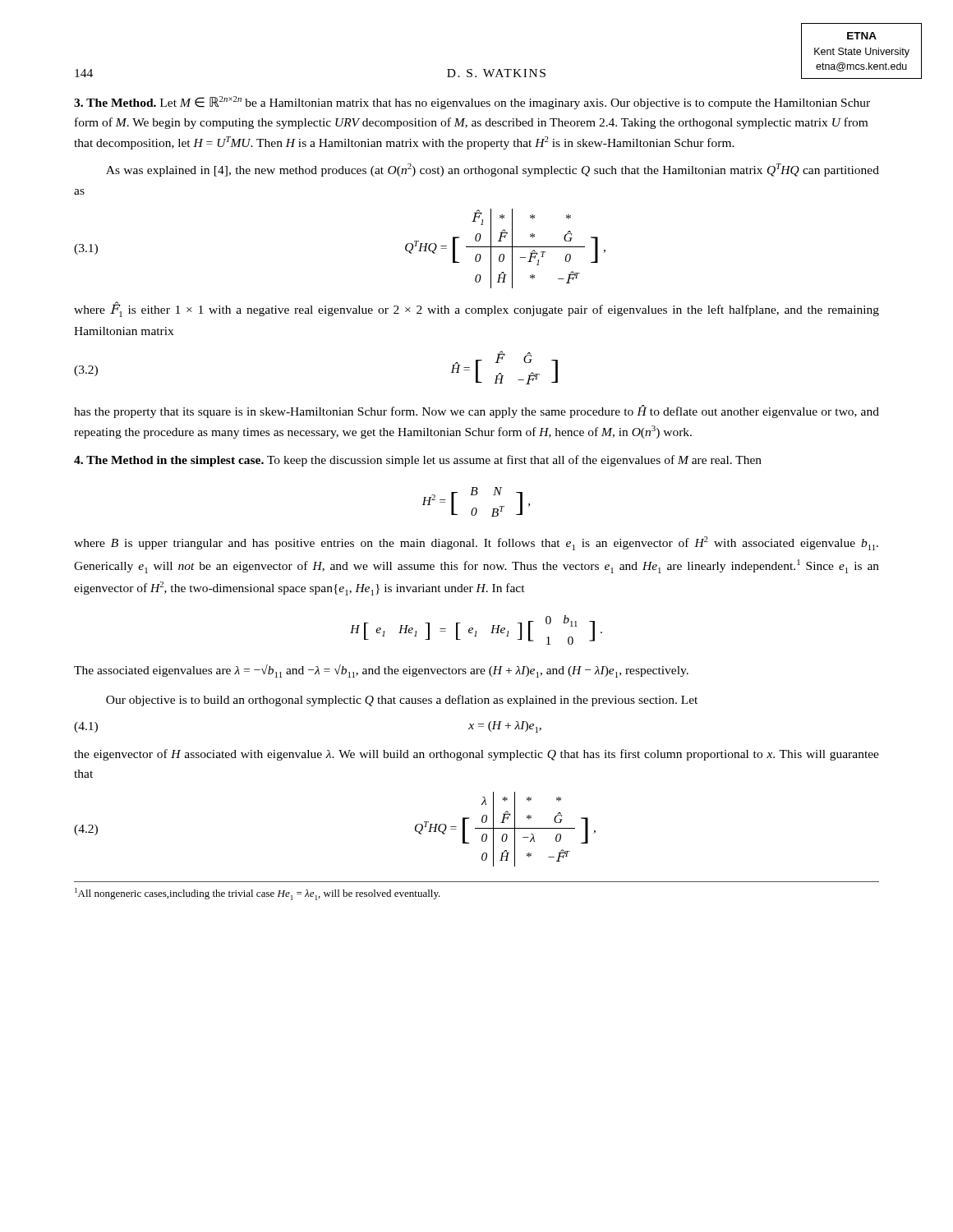Point to the text block starting "Our objective is to"
The image size is (953, 1232).
(402, 699)
